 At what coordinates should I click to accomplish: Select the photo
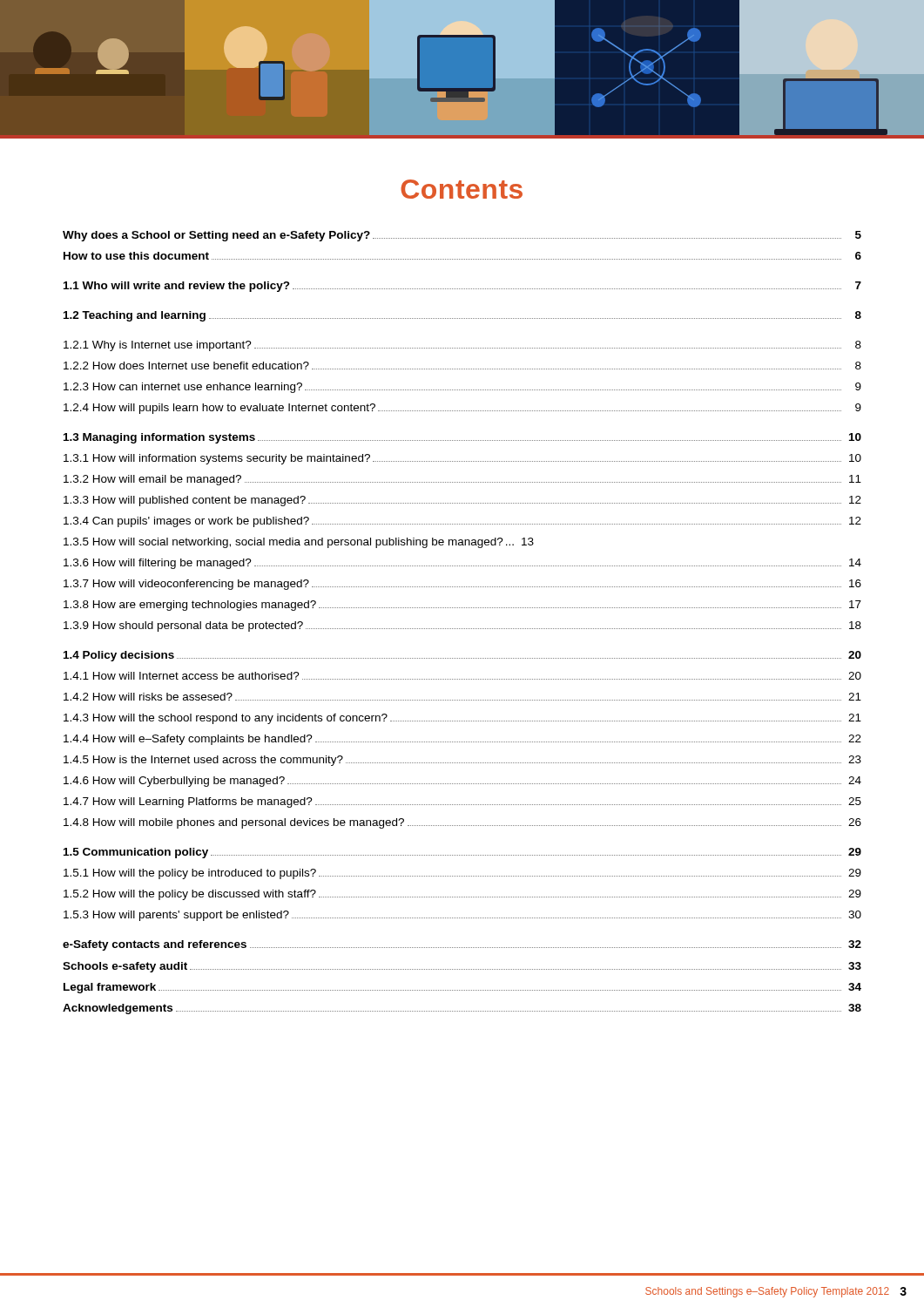[462, 68]
